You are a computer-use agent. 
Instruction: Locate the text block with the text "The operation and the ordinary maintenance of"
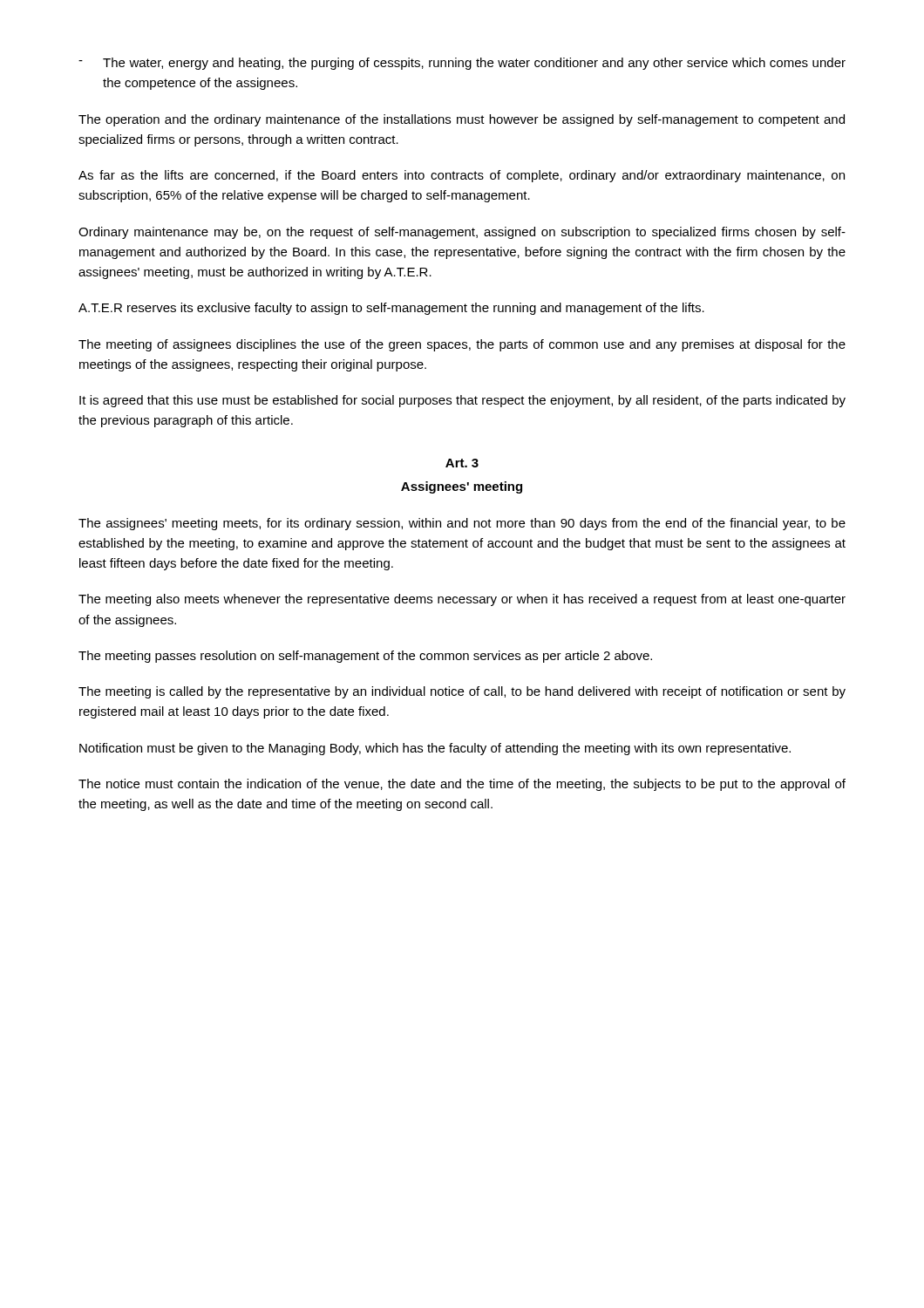[462, 129]
